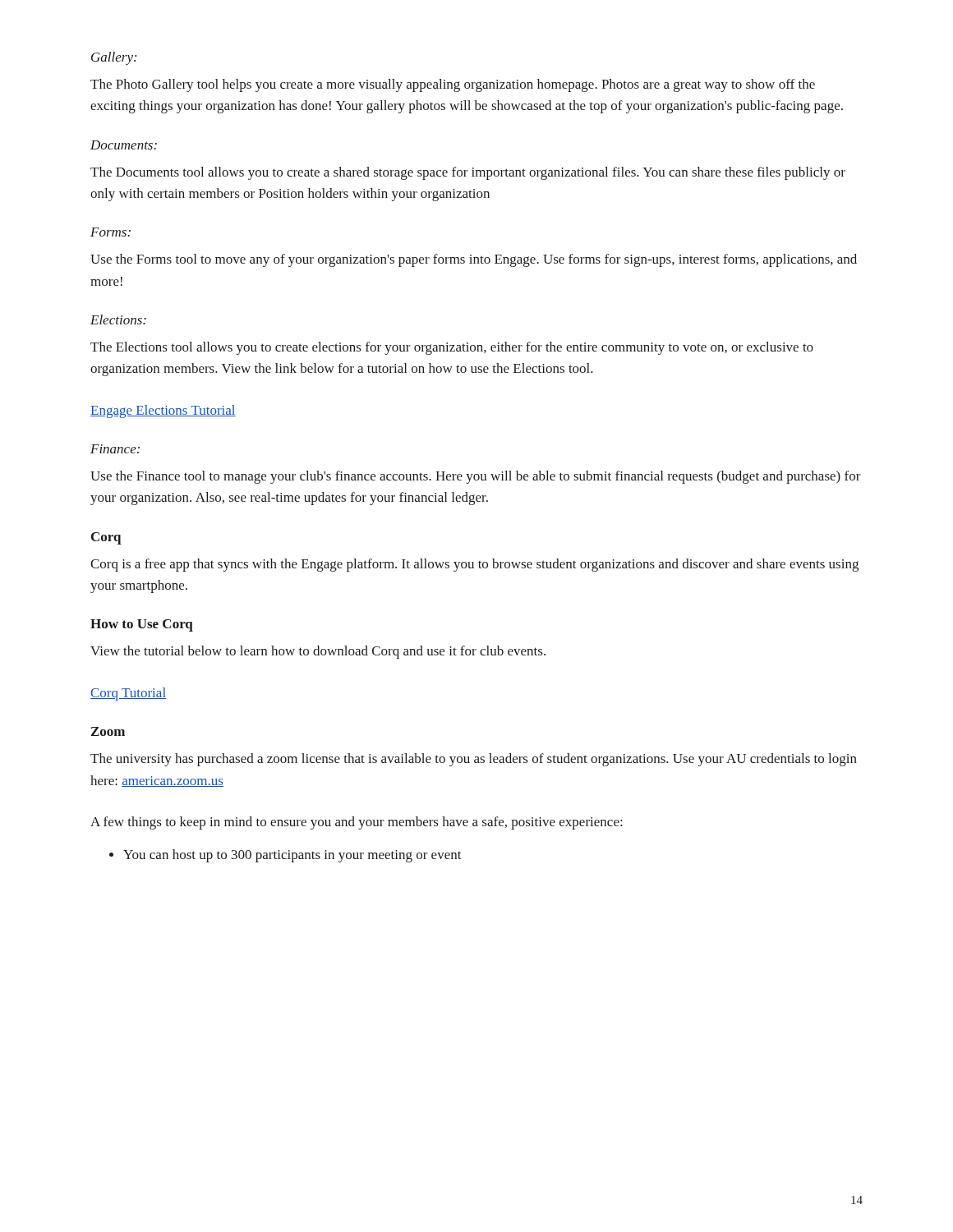This screenshot has width=953, height=1232.
Task: Locate the text "Corq Tutorial"
Action: click(x=128, y=693)
